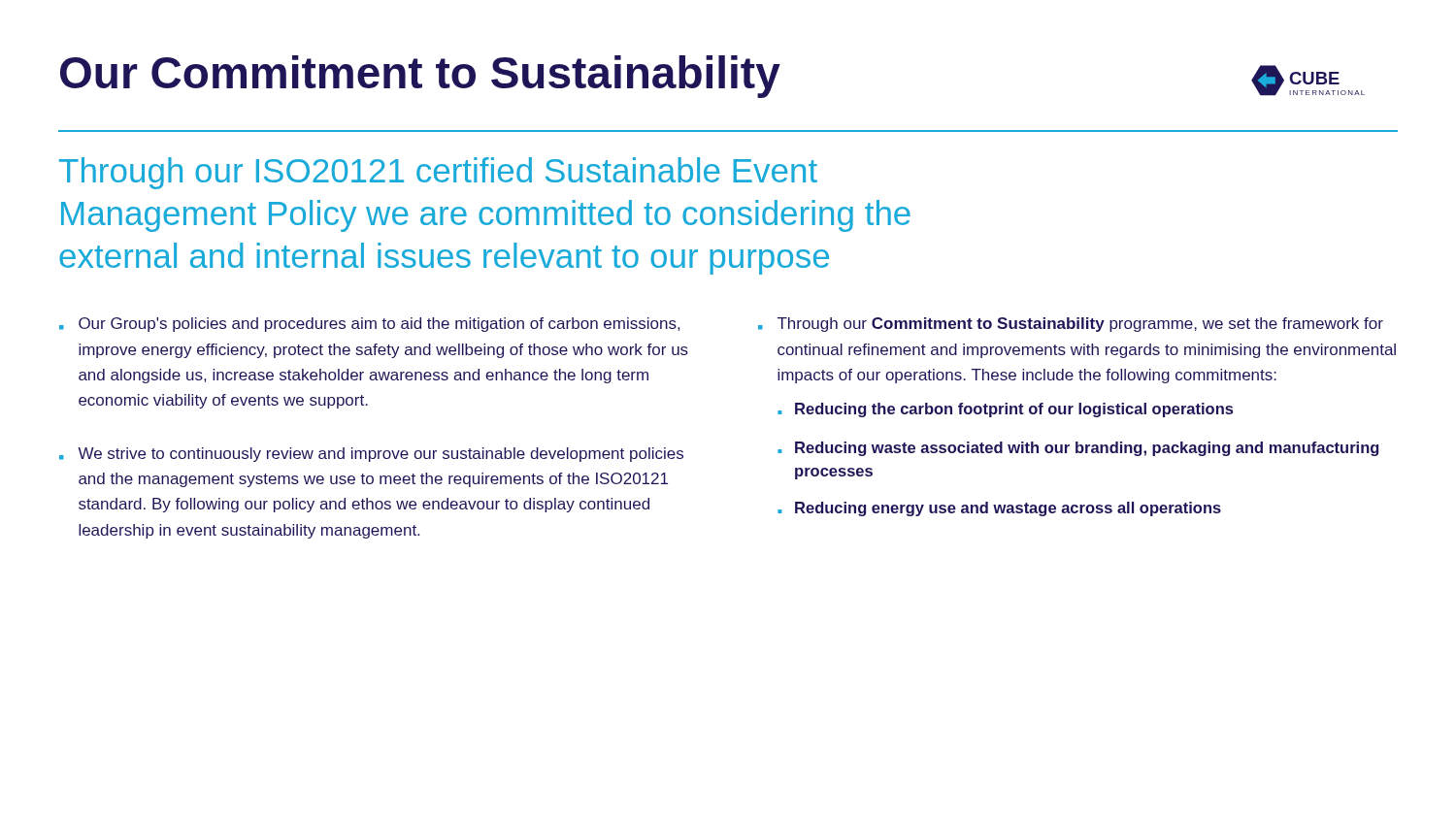Select the element starting "▪ Reducing the carbon"
Screen dimensions: 819x1456
(1005, 411)
